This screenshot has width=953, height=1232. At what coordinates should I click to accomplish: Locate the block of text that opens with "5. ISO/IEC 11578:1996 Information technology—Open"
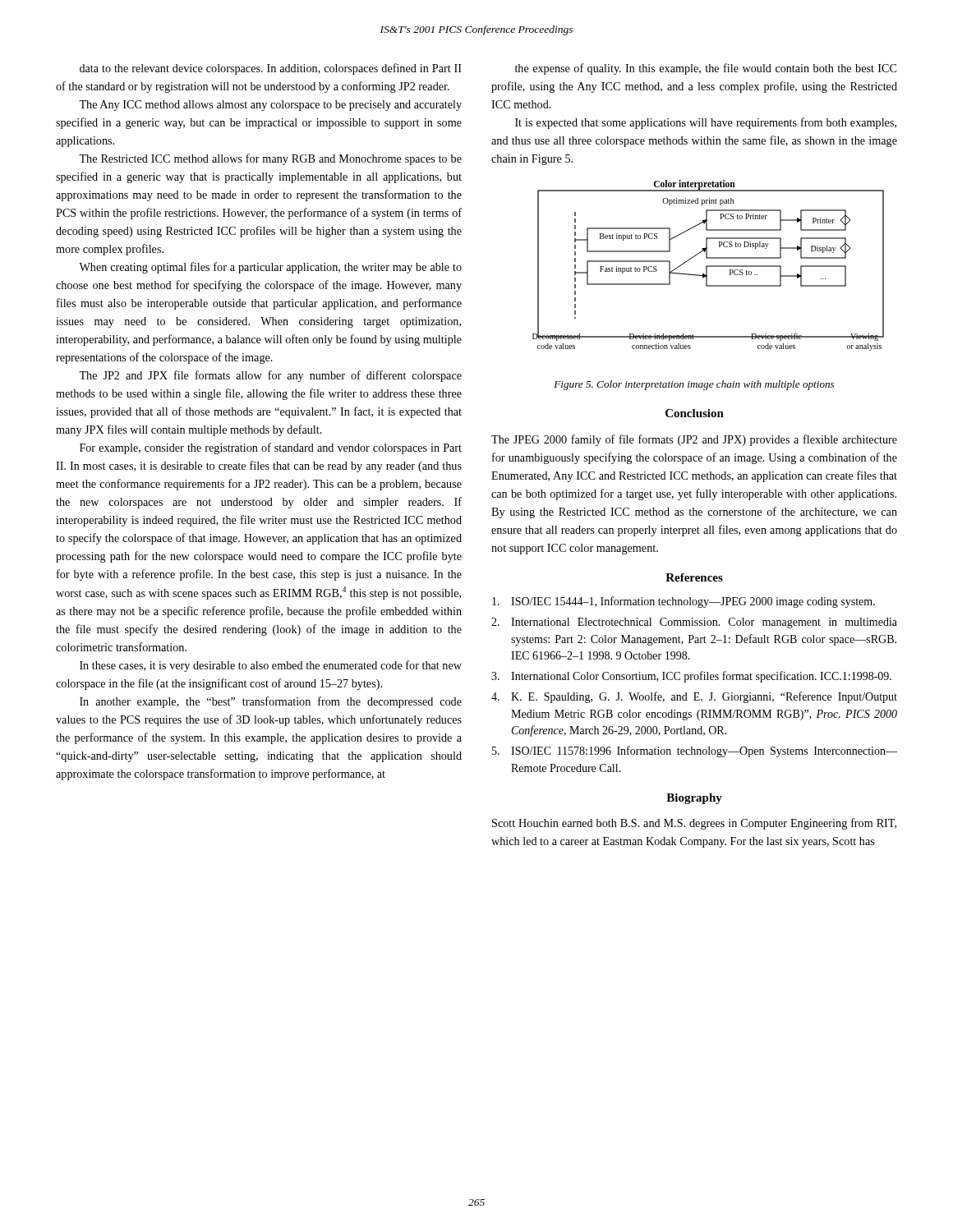(x=694, y=760)
